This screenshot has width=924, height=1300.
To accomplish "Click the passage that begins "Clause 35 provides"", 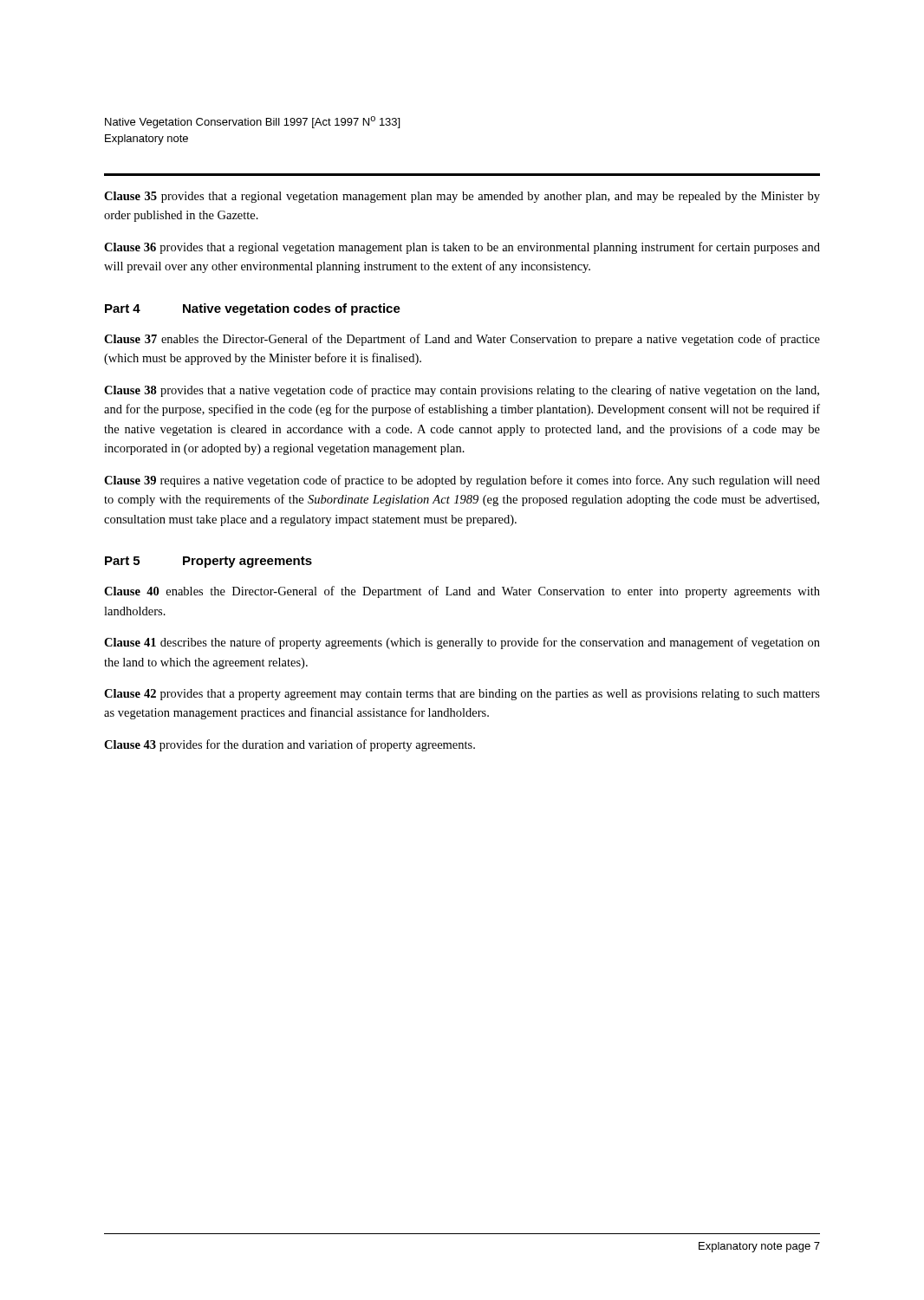I will (462, 206).
